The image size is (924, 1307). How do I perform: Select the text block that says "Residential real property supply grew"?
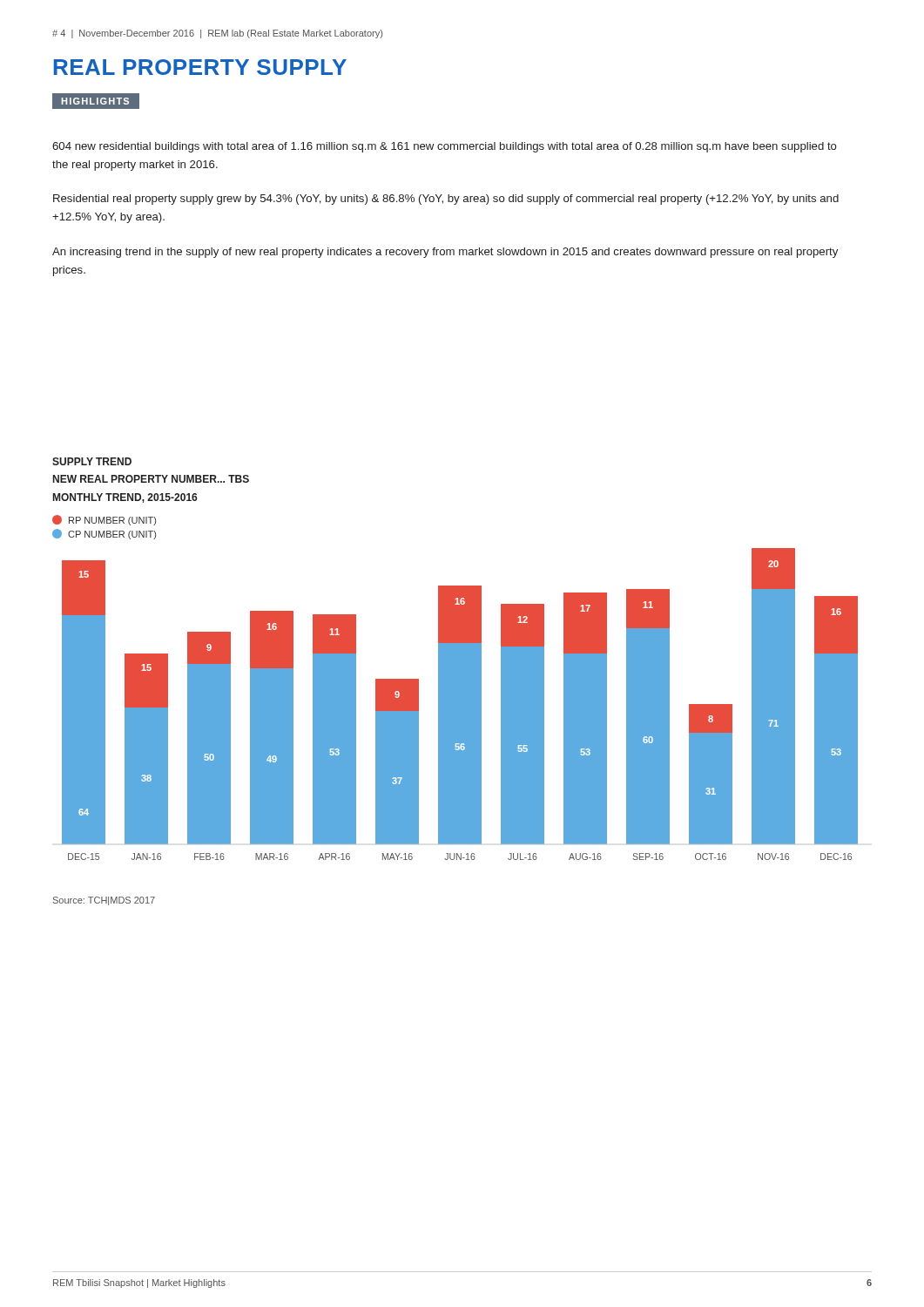point(446,208)
